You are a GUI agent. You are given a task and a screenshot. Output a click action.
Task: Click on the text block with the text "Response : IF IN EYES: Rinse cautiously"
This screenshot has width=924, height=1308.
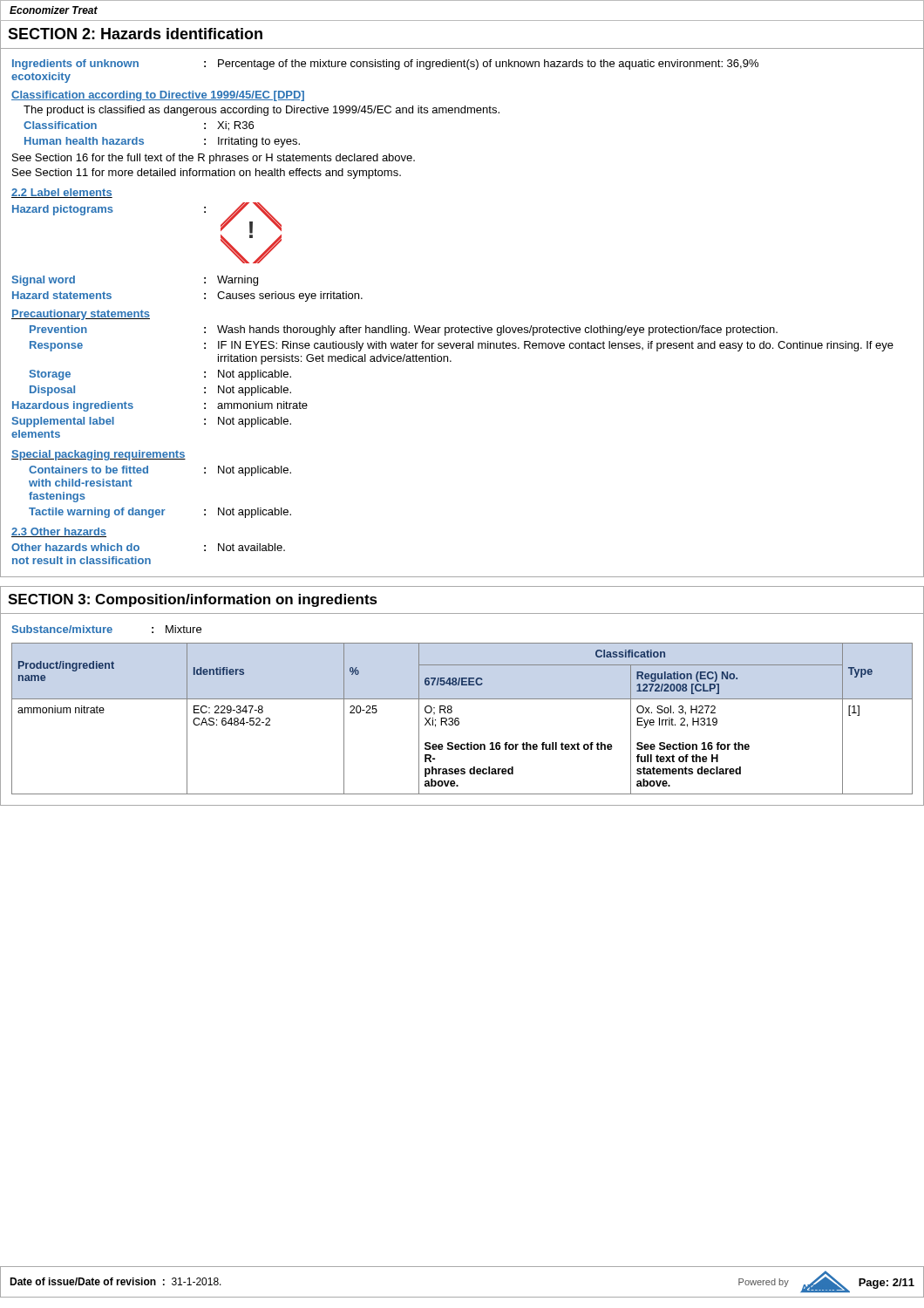[x=471, y=351]
